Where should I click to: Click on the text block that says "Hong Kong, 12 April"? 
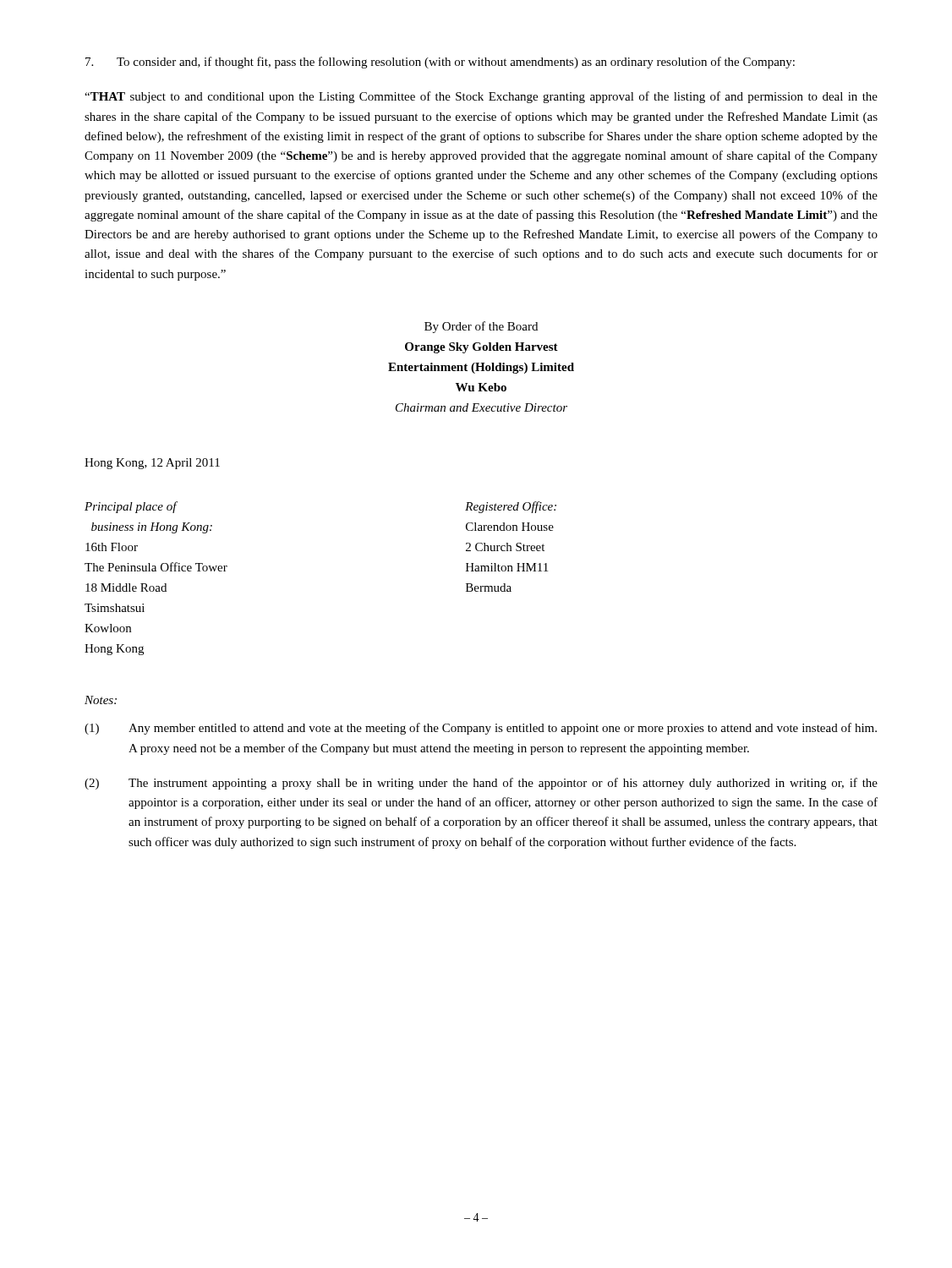pos(152,462)
